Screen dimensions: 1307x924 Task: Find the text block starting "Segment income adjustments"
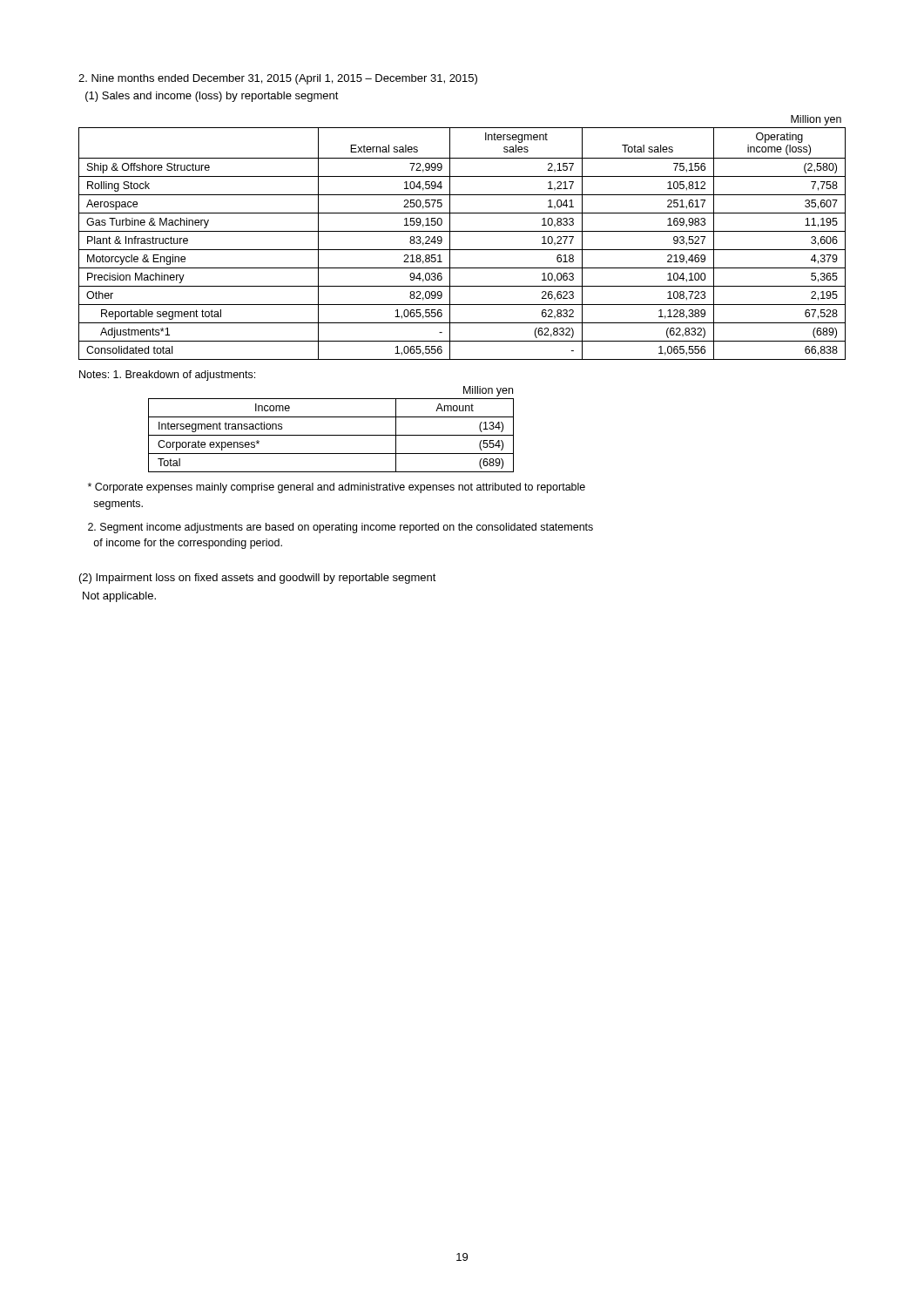(336, 535)
